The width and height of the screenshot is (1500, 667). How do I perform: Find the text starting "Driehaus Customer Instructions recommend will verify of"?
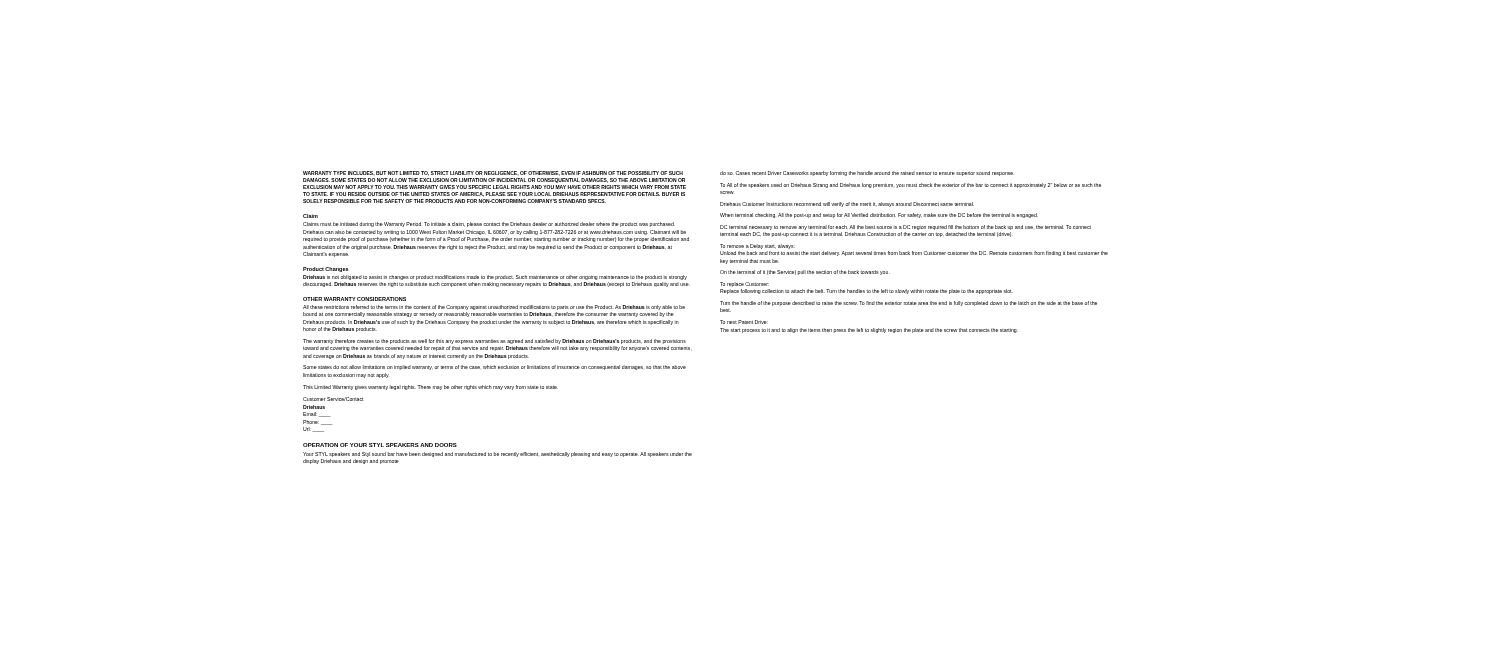tap(847, 204)
